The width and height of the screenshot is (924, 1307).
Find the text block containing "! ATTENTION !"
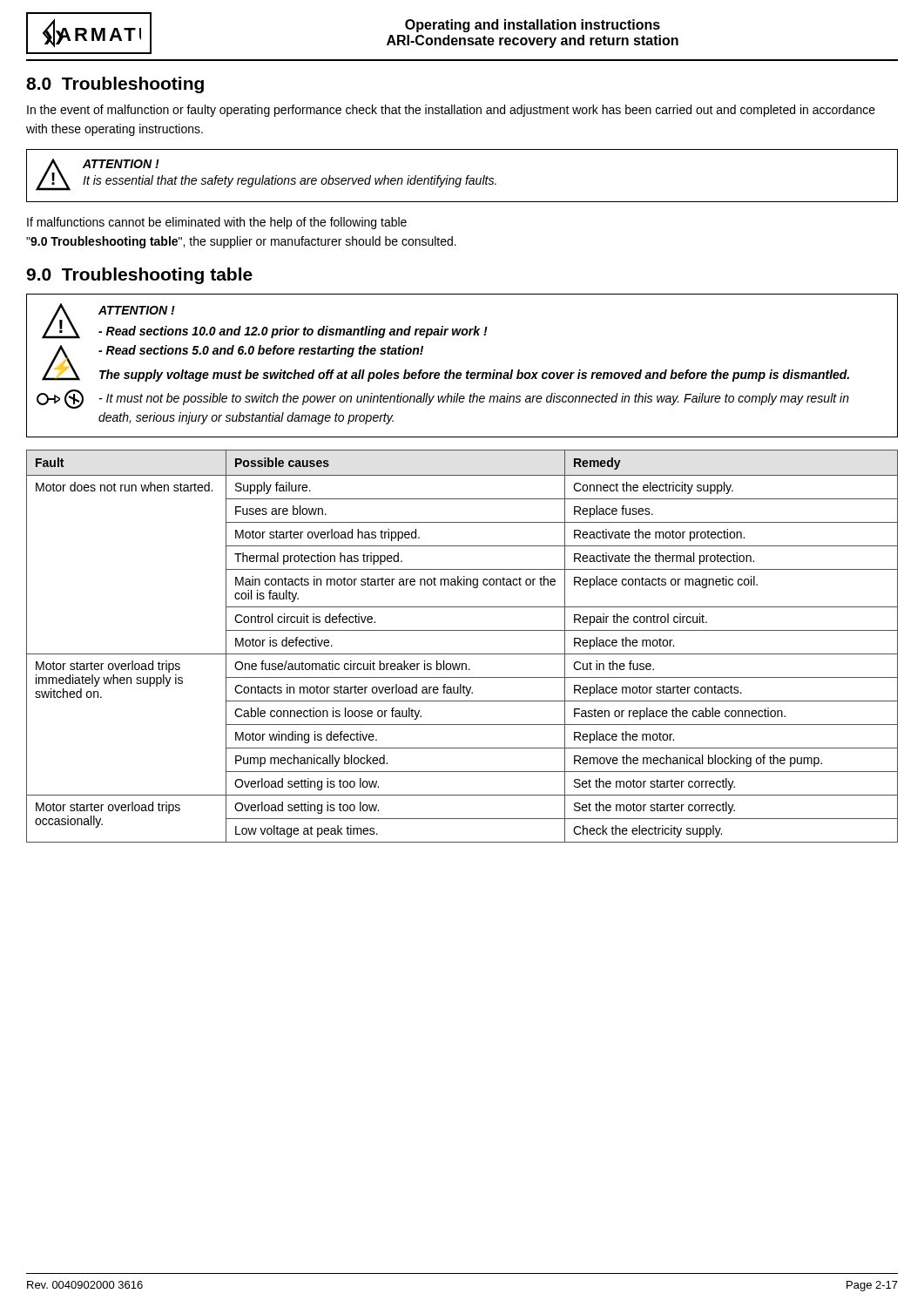267,176
